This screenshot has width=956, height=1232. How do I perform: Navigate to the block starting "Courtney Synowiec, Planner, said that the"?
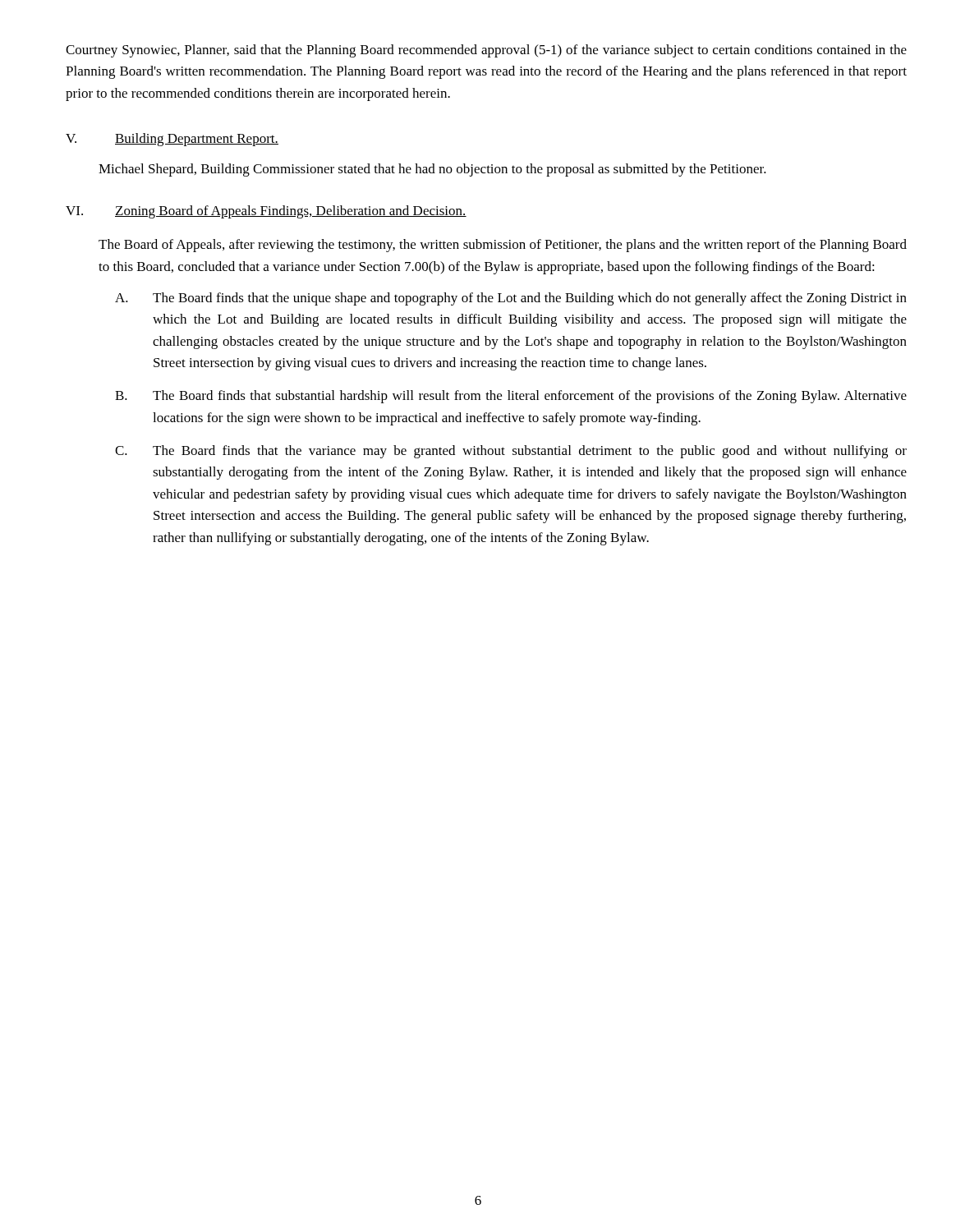pyautogui.click(x=486, y=72)
